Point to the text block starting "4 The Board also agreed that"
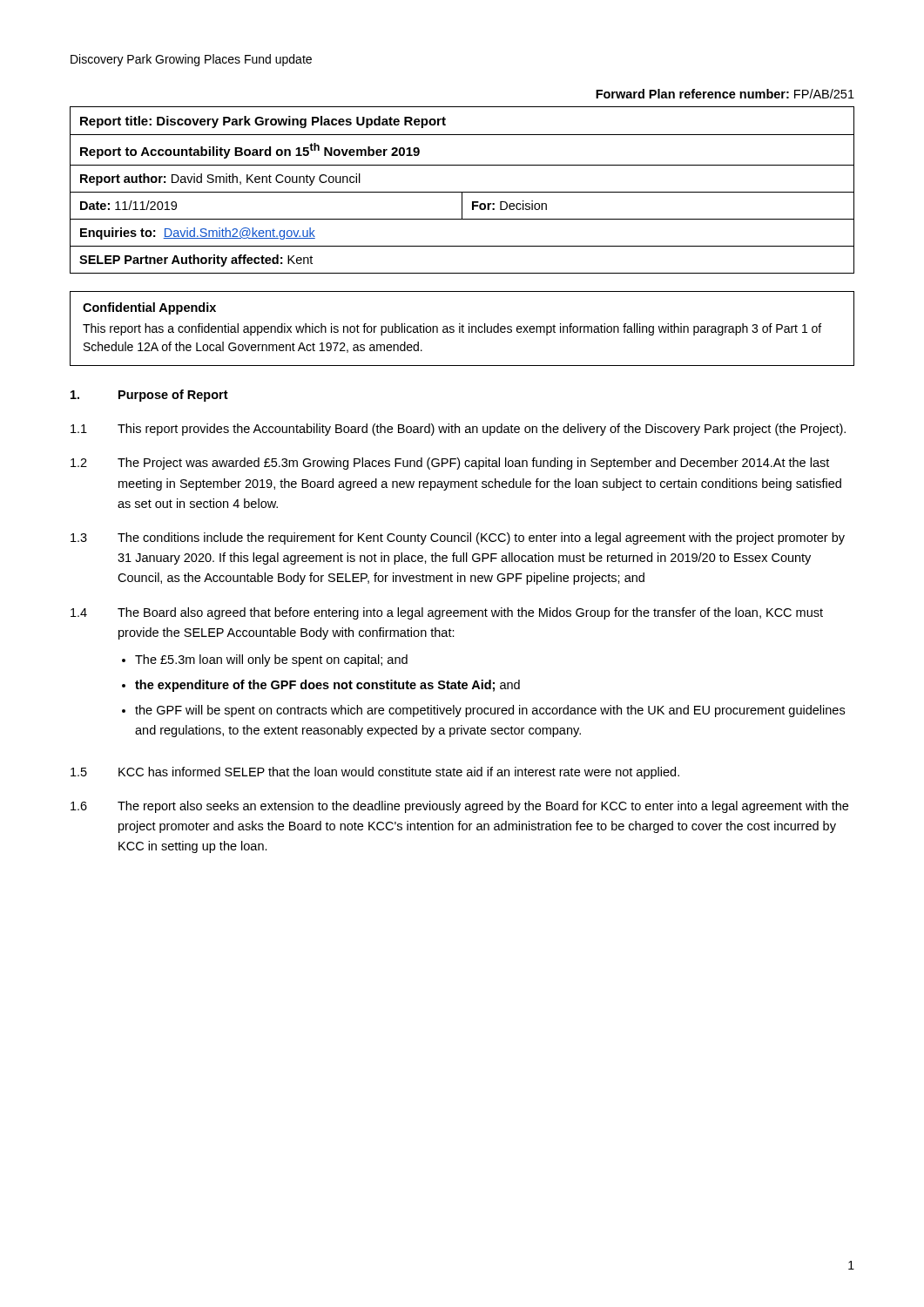 click(462, 675)
